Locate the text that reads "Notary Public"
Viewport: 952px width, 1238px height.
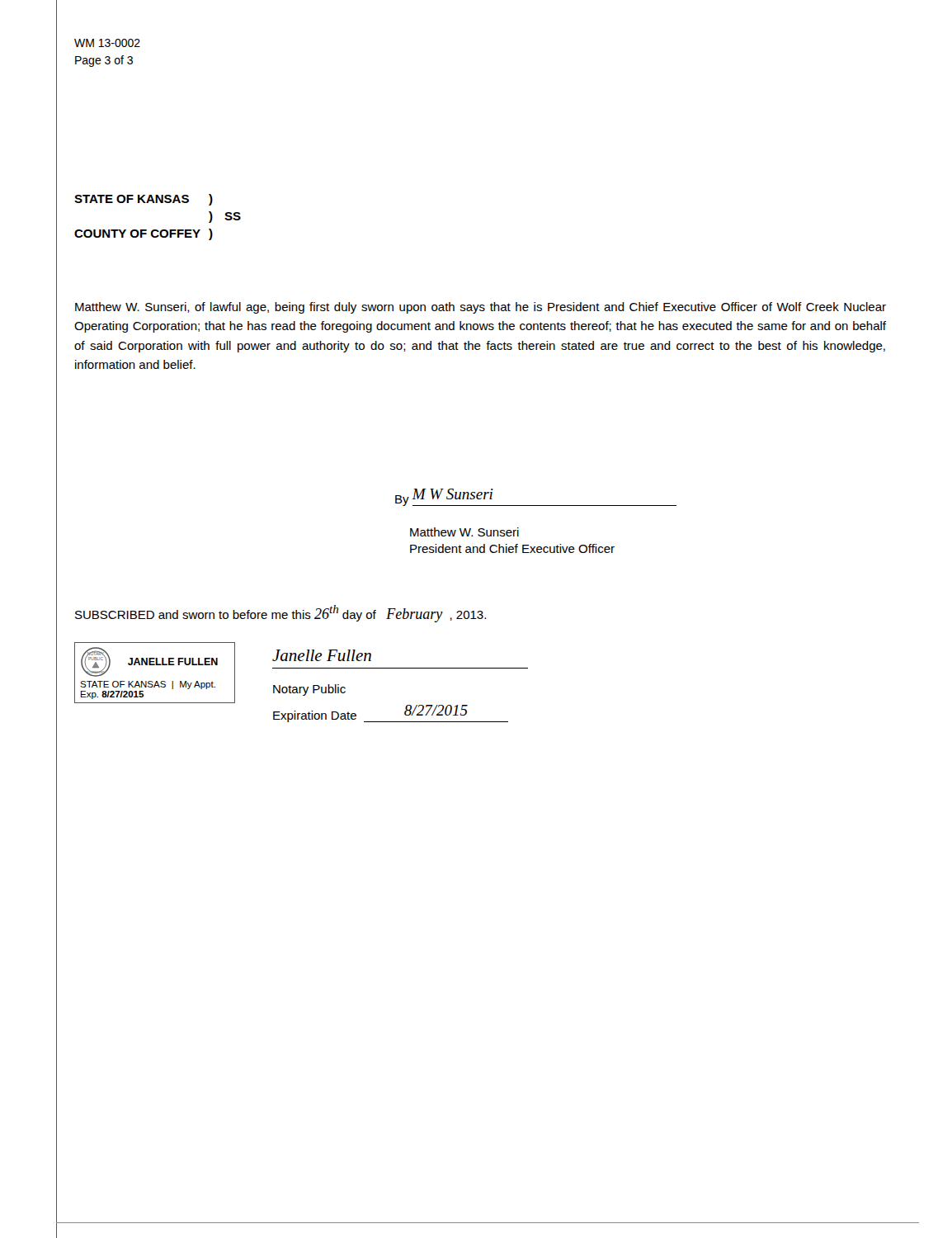(x=309, y=689)
